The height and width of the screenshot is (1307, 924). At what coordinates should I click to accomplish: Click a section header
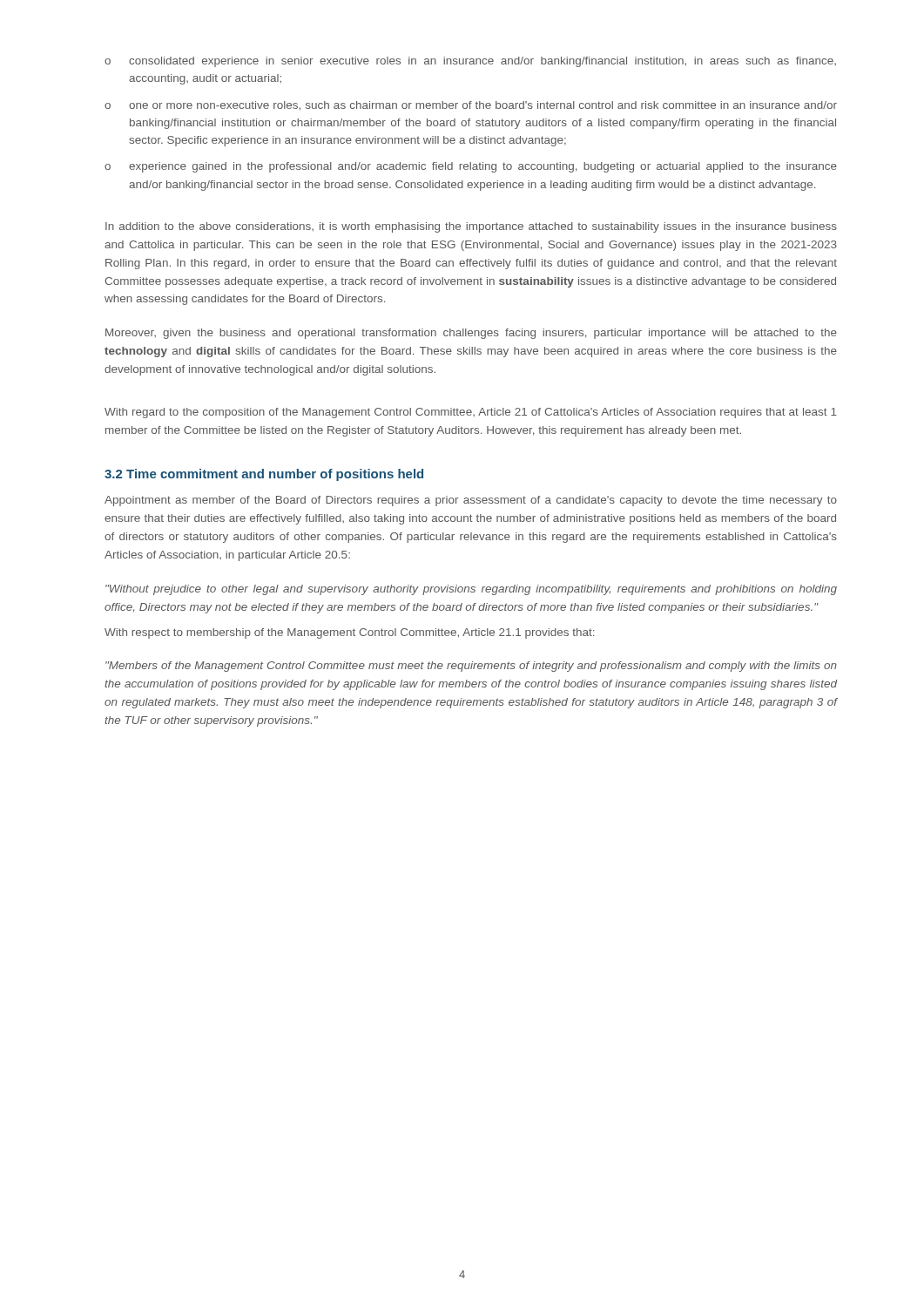tap(264, 474)
